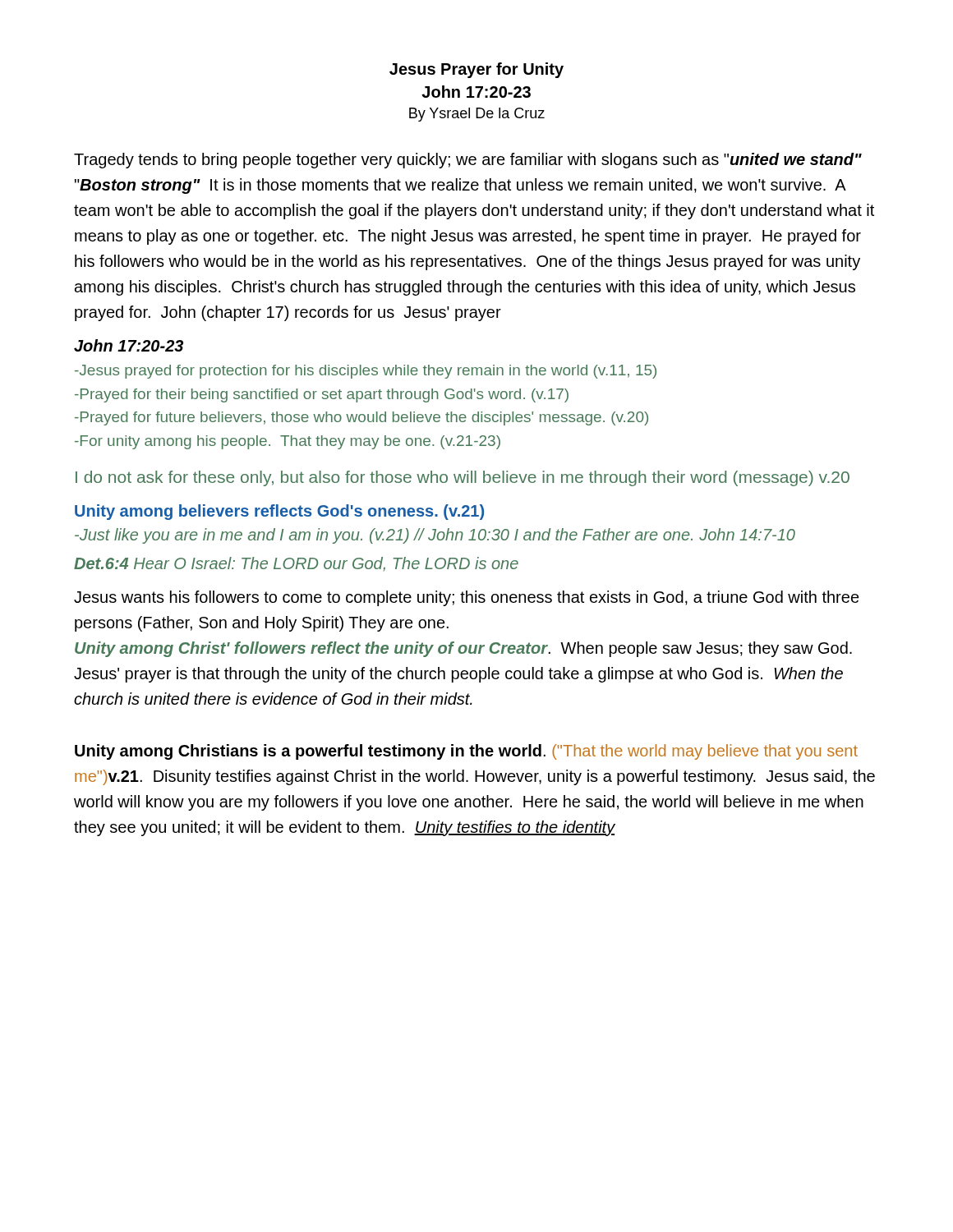
Task: Click on the text block starting "I do not ask for these"
Action: [462, 477]
